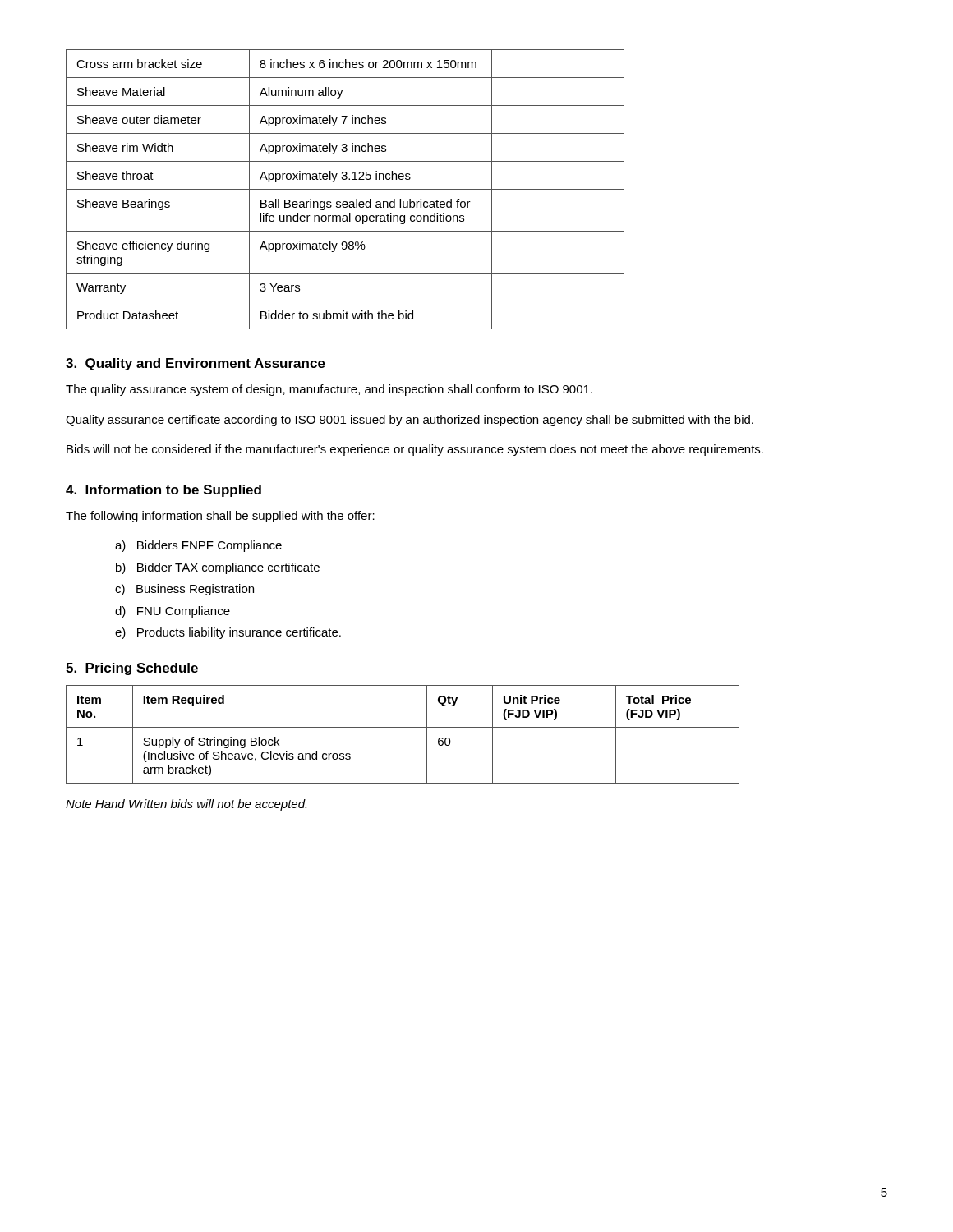Find the block starting "The following information shall be supplied with the"
Screen dimensions: 1232x953
pyautogui.click(x=220, y=515)
